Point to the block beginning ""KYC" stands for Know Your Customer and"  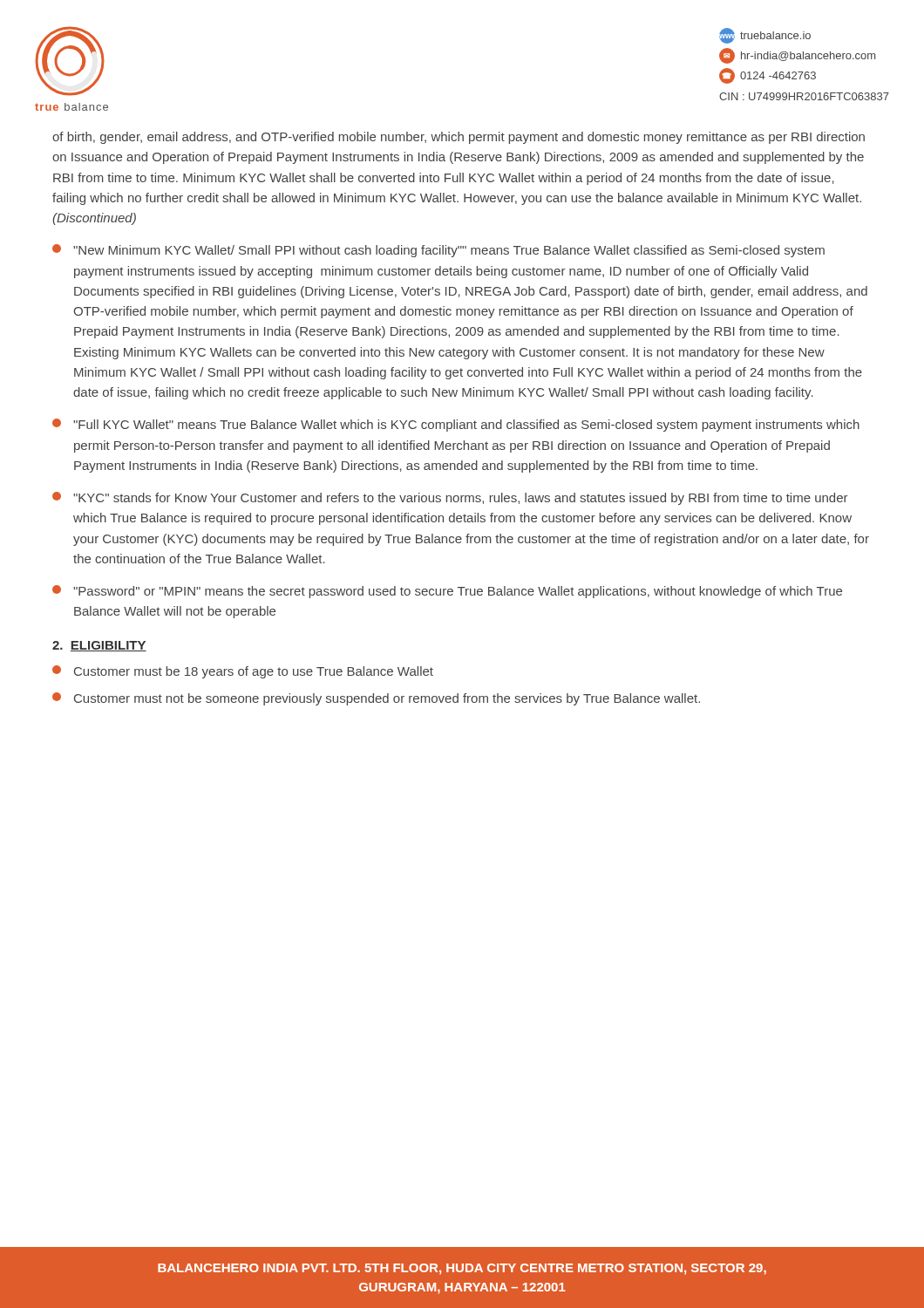pyautogui.click(x=462, y=528)
